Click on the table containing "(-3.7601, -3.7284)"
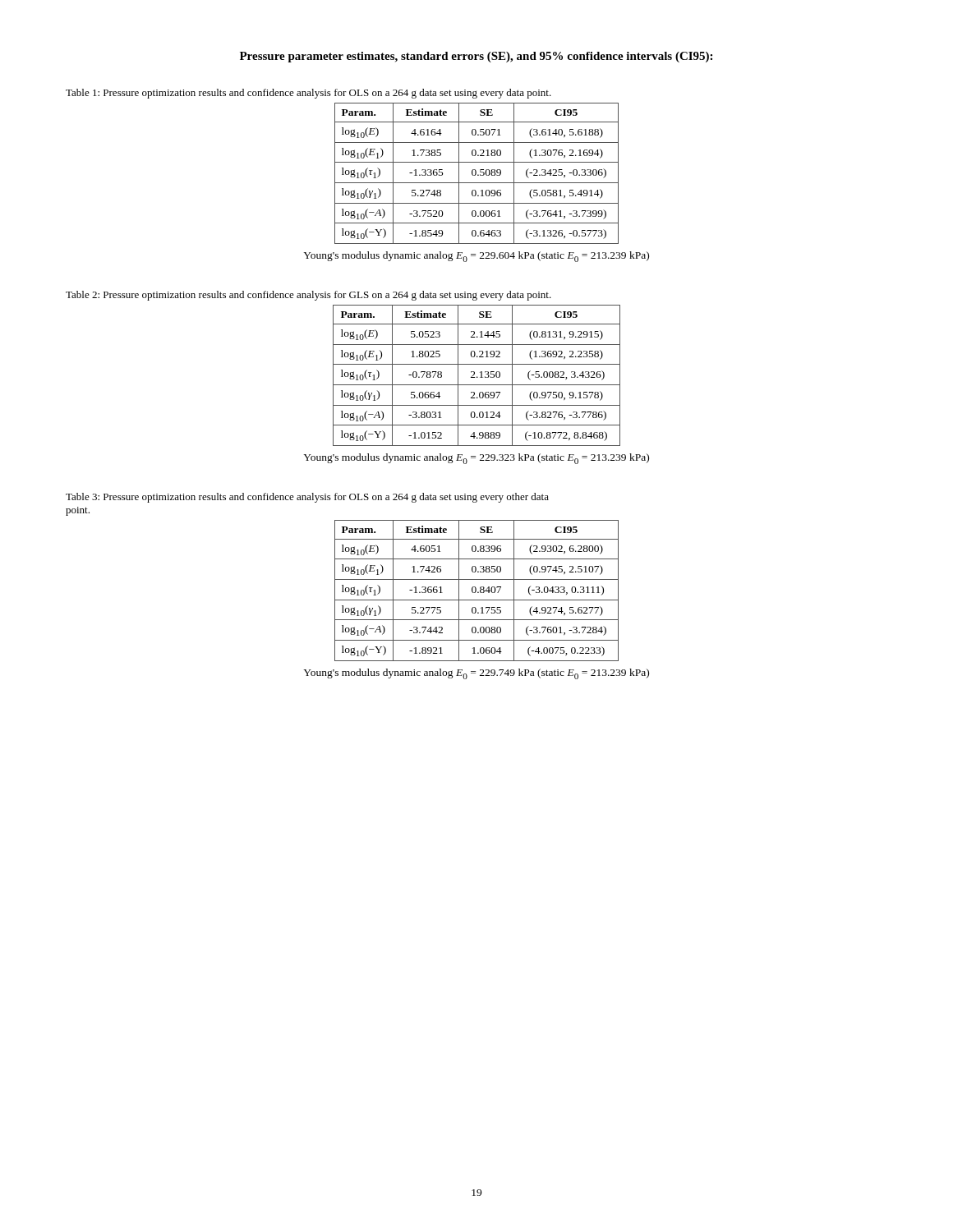Viewport: 953px width, 1232px height. [476, 590]
